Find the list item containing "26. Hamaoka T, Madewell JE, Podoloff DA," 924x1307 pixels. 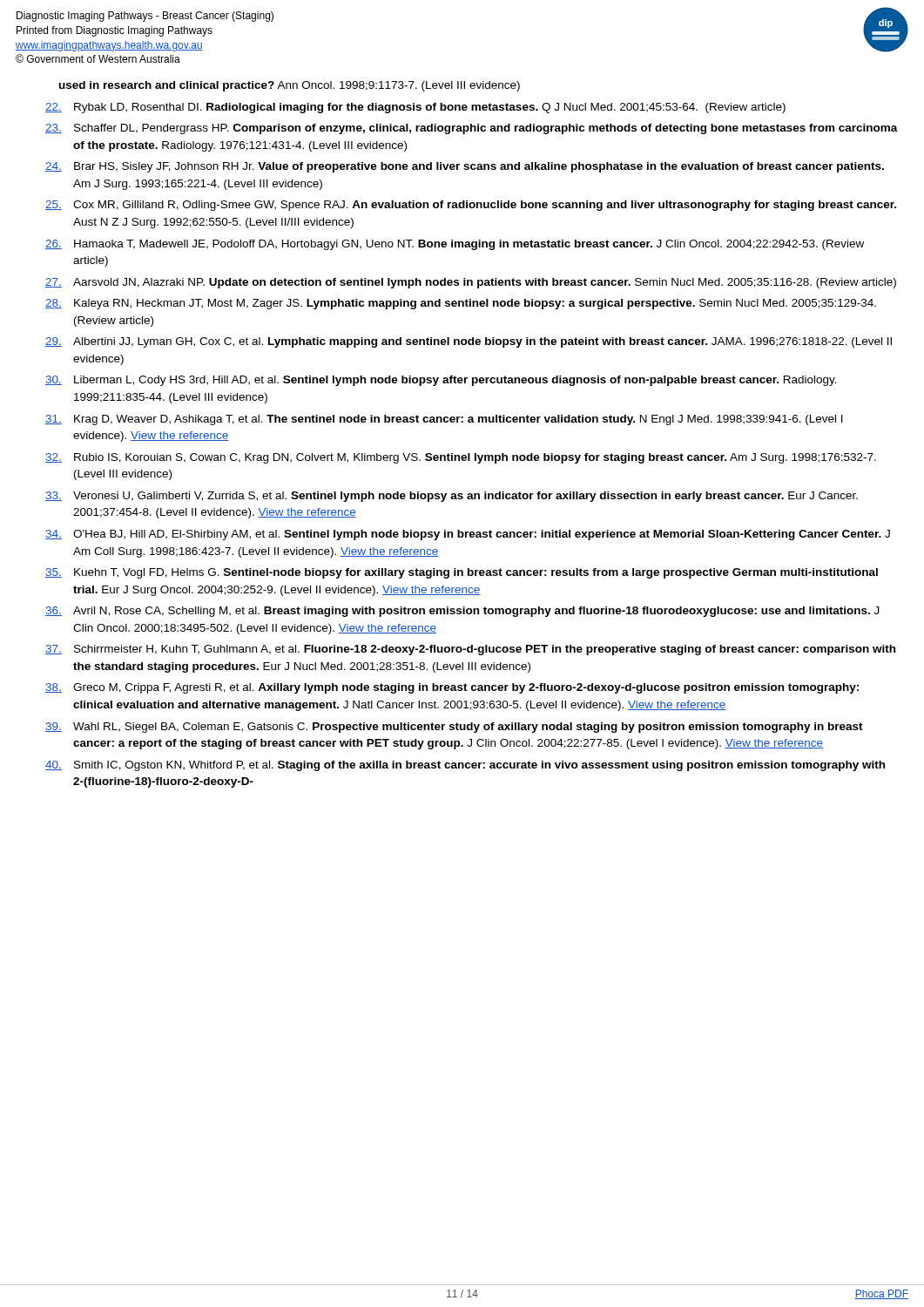[x=472, y=252]
